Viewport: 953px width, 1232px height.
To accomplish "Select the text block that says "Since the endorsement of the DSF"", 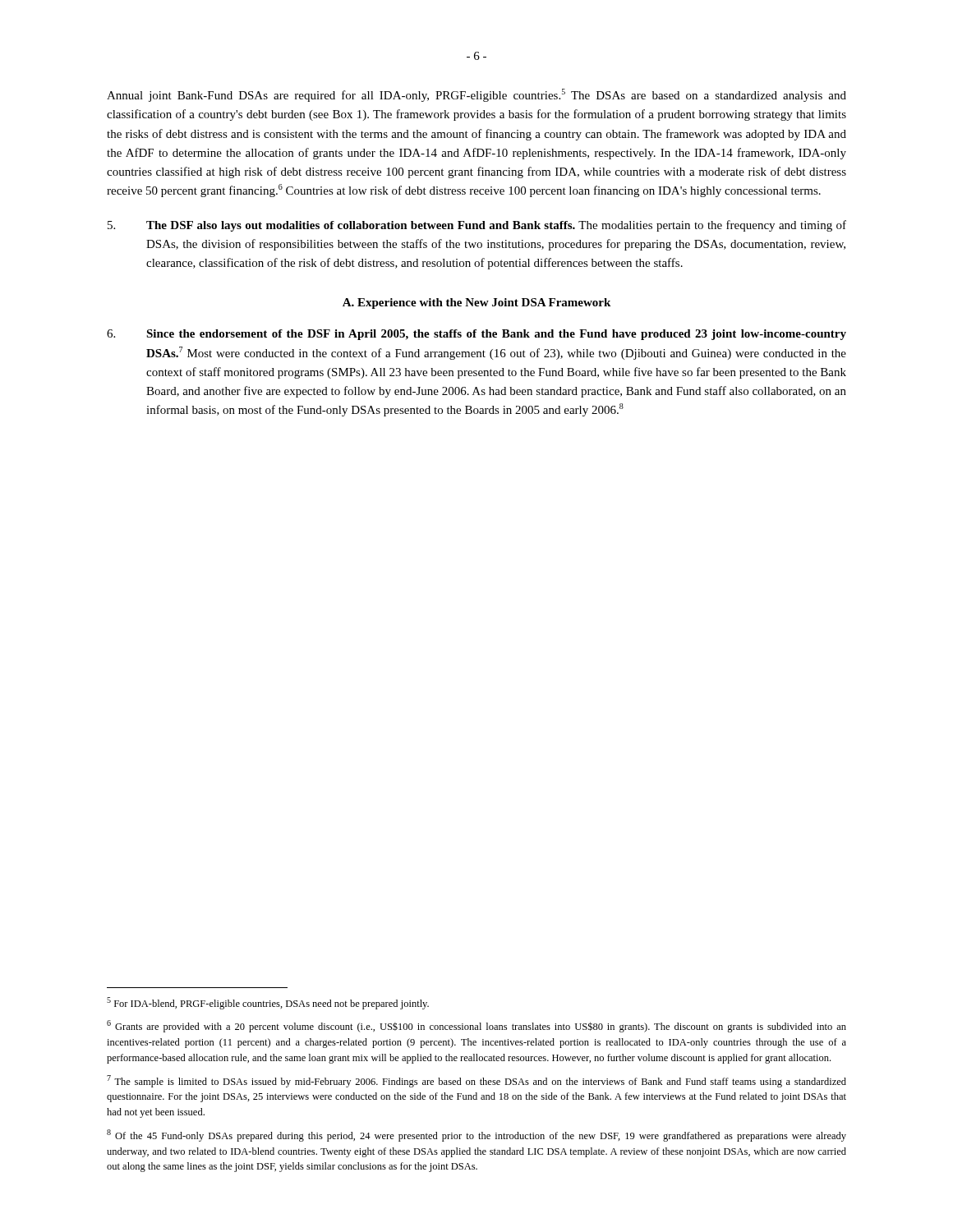I will click(476, 372).
